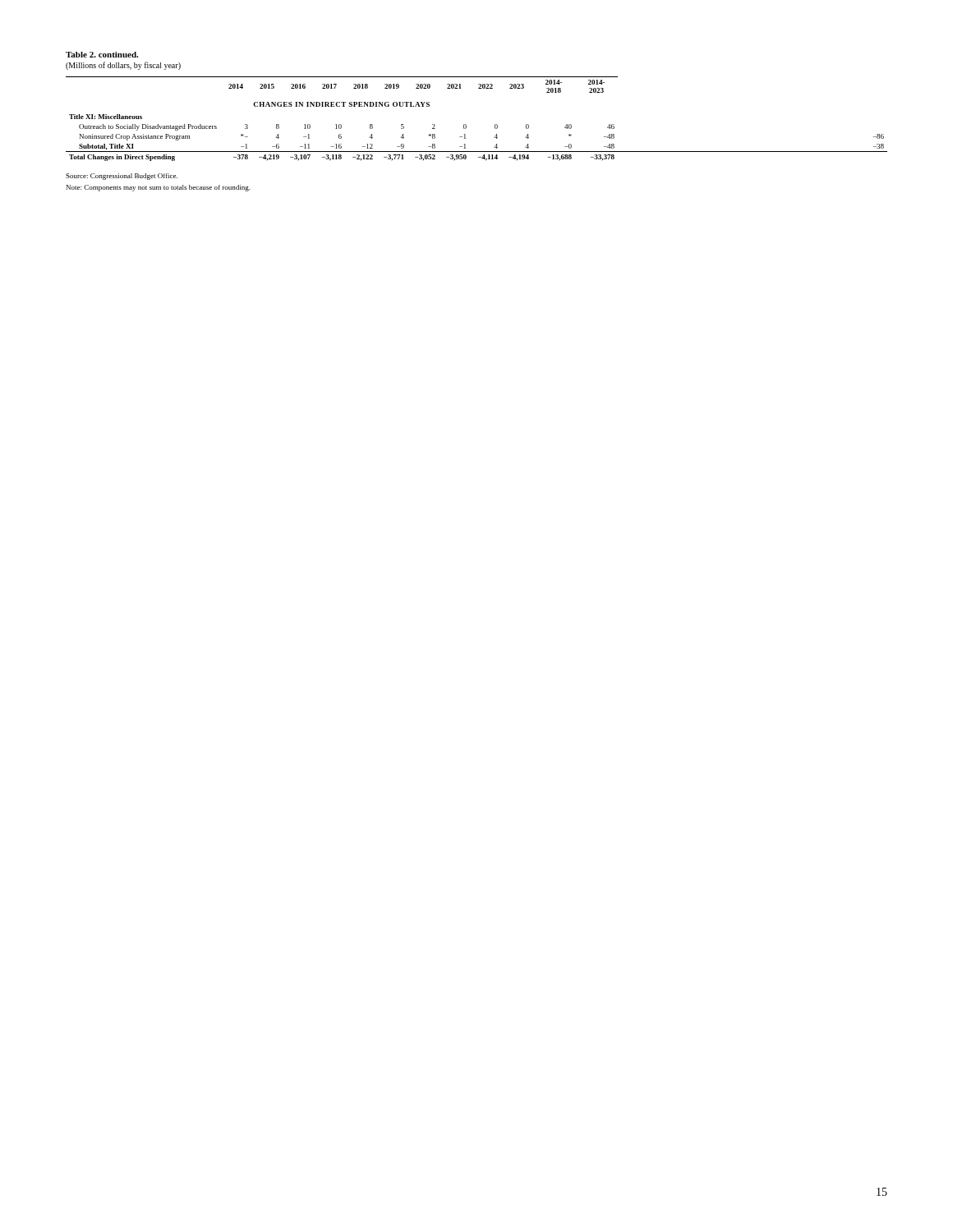Find "Source: Congressional Budget Office." on this page
Screen dimensions: 1232x953
pos(122,176)
